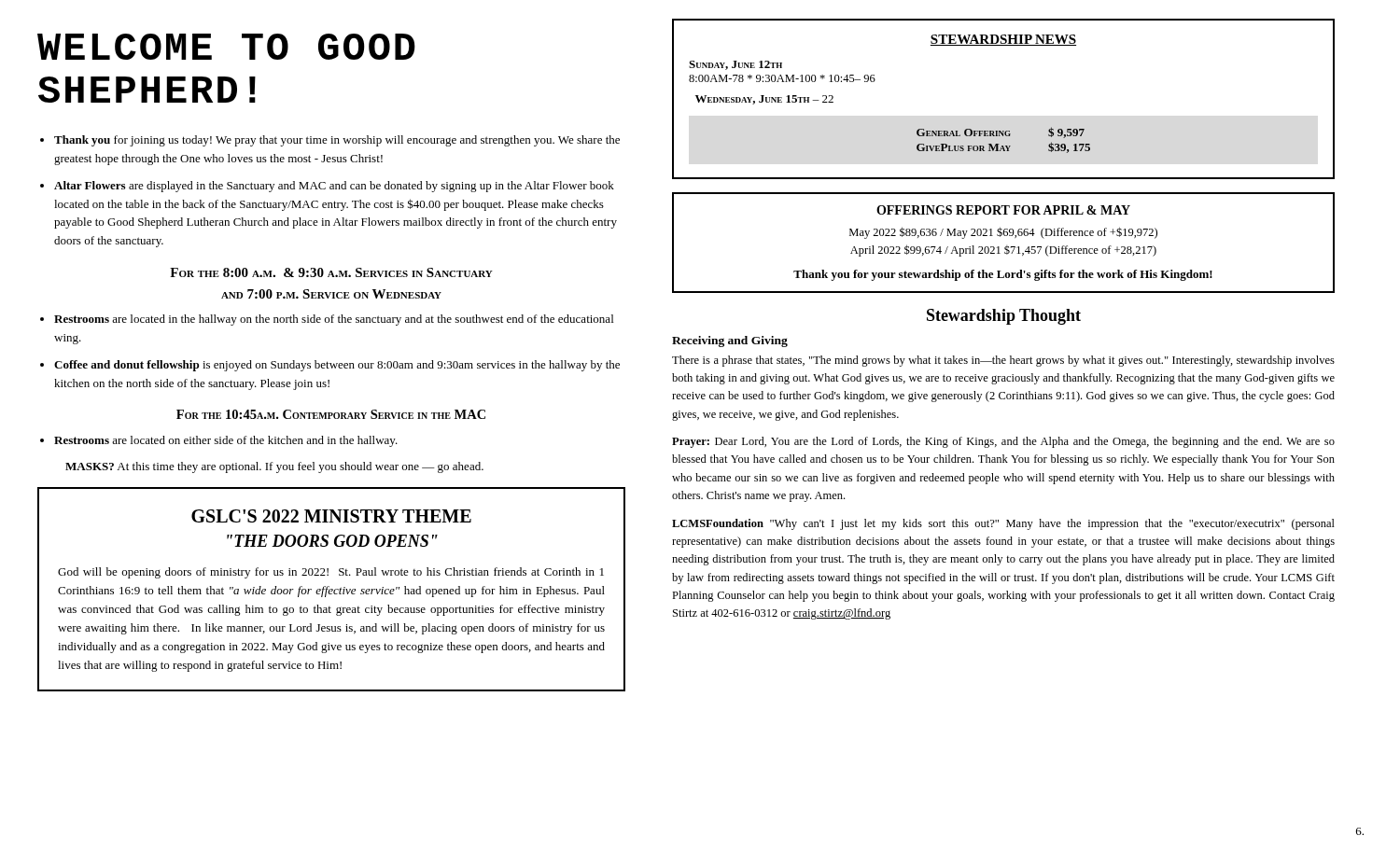
Task: Select the text block starting "Restrooms are located in the hallway on the"
Action: click(334, 328)
